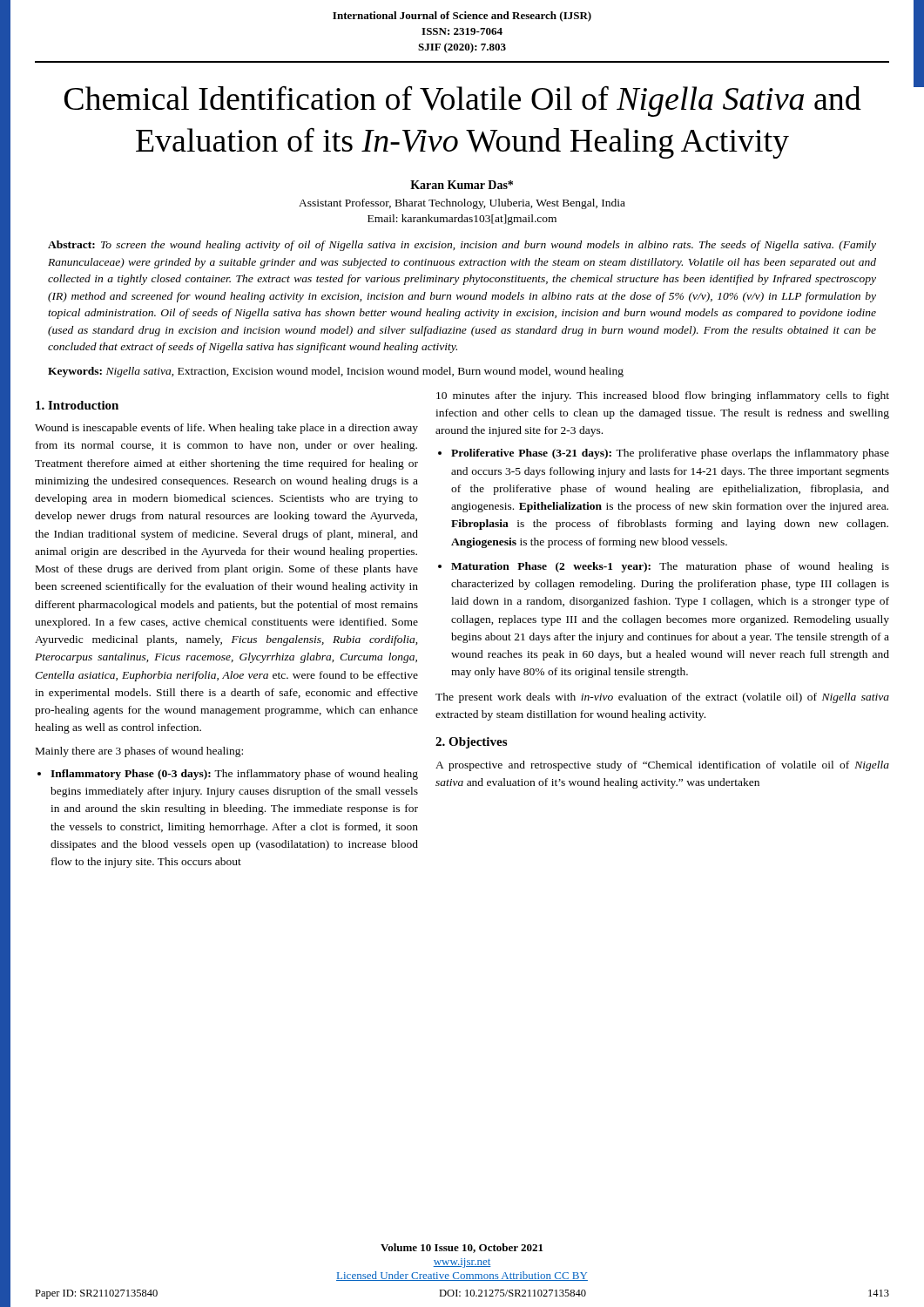This screenshot has width=924, height=1307.
Task: Locate the title that opens with "Chemical Identification of Volatile"
Action: point(462,120)
